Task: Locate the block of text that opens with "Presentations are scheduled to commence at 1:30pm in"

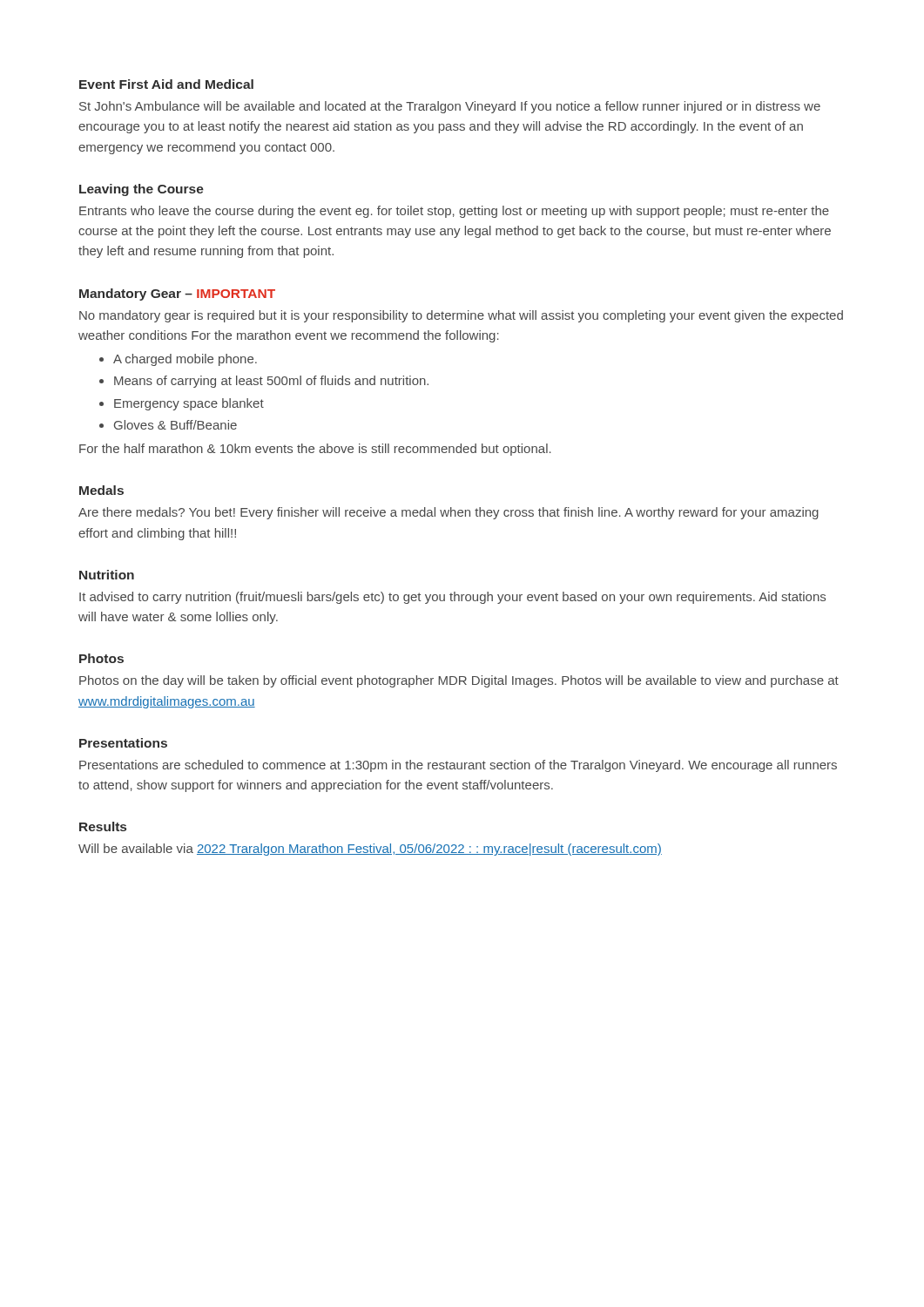Action: pyautogui.click(x=458, y=775)
